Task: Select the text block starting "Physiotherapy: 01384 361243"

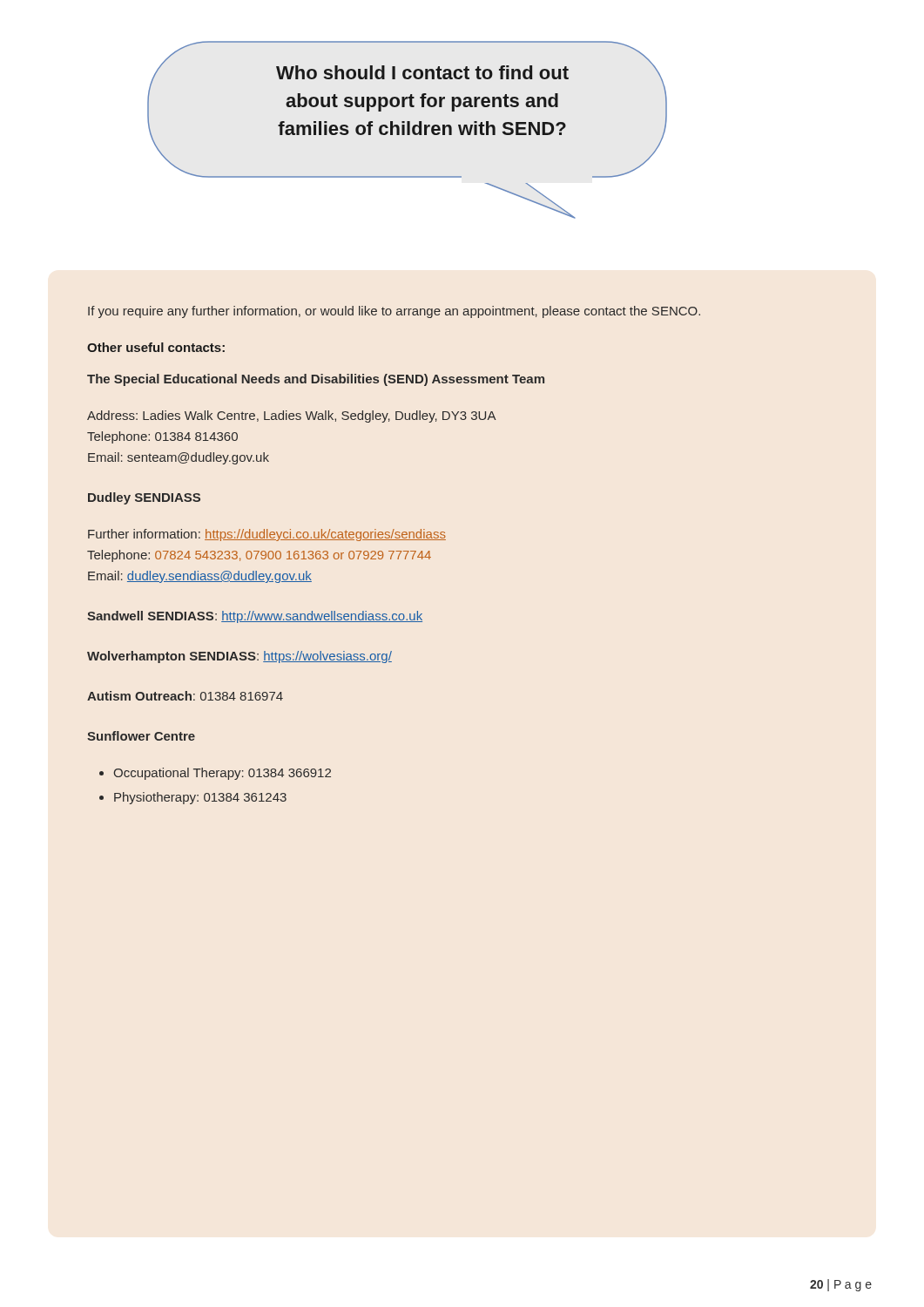Action: pyautogui.click(x=200, y=797)
